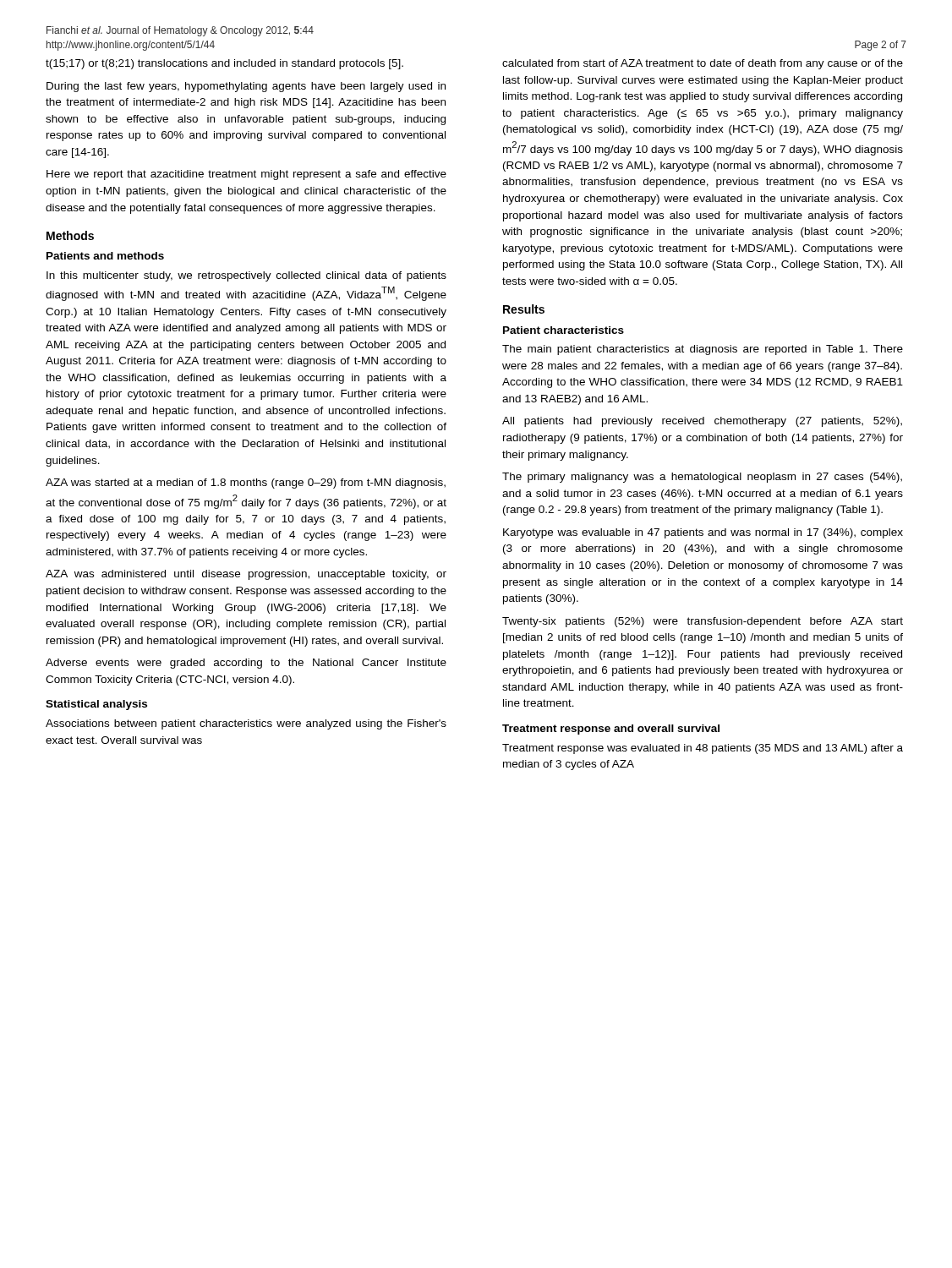Locate the text "Patients and methods"
Viewport: 952px width, 1268px height.
[x=105, y=256]
